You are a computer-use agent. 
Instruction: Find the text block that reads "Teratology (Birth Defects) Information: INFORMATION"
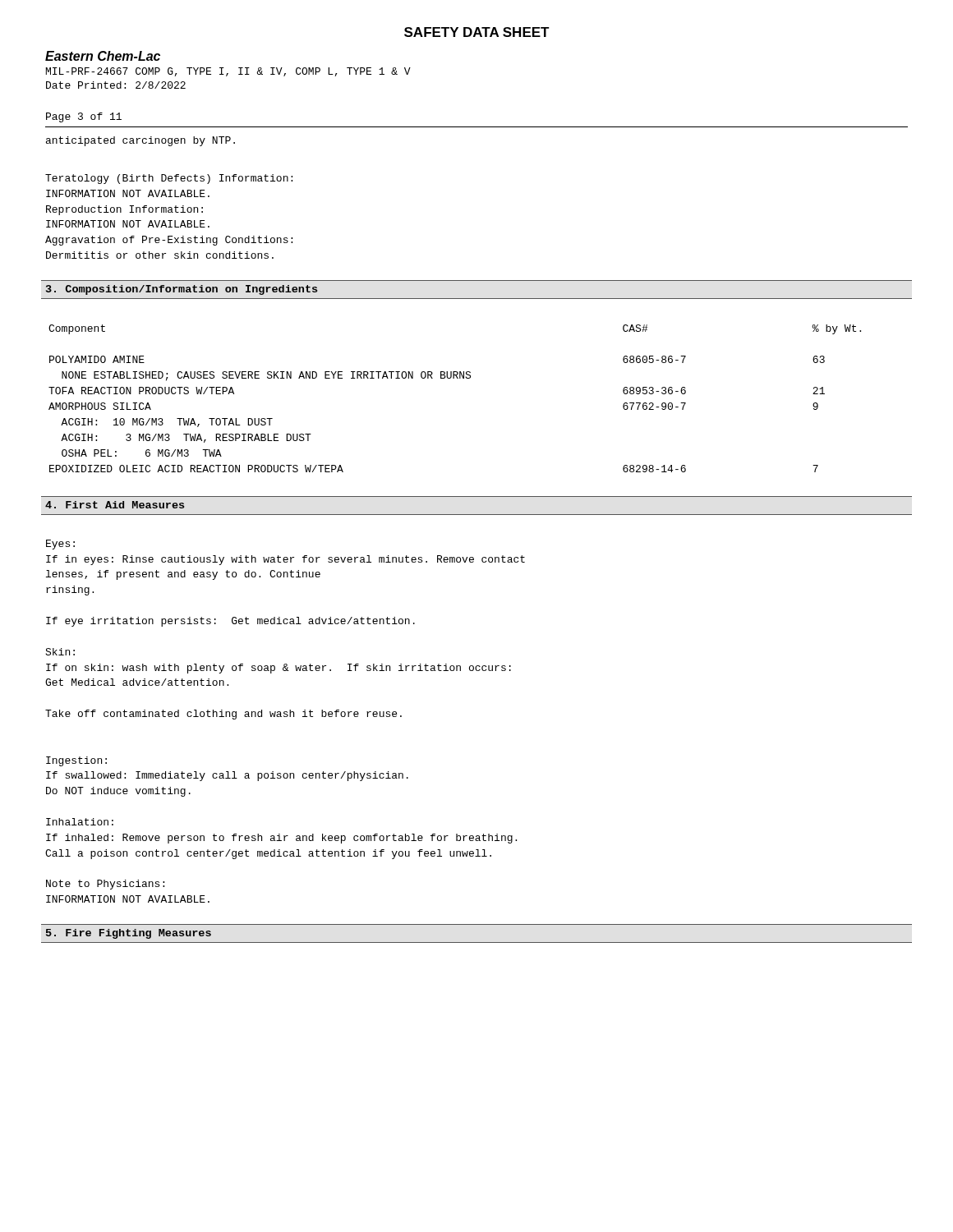coord(170,217)
